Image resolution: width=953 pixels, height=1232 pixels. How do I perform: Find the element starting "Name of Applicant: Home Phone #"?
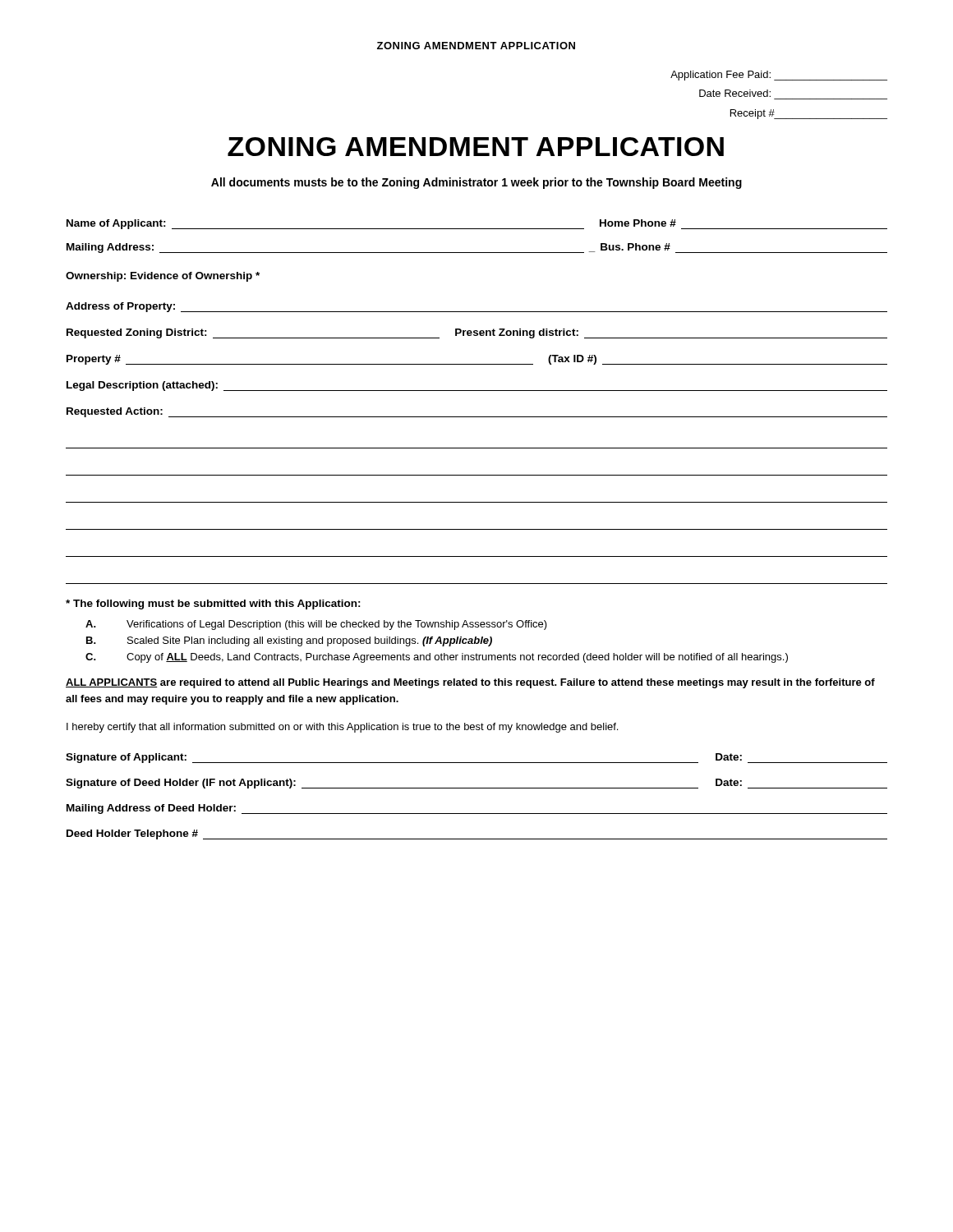coord(476,221)
